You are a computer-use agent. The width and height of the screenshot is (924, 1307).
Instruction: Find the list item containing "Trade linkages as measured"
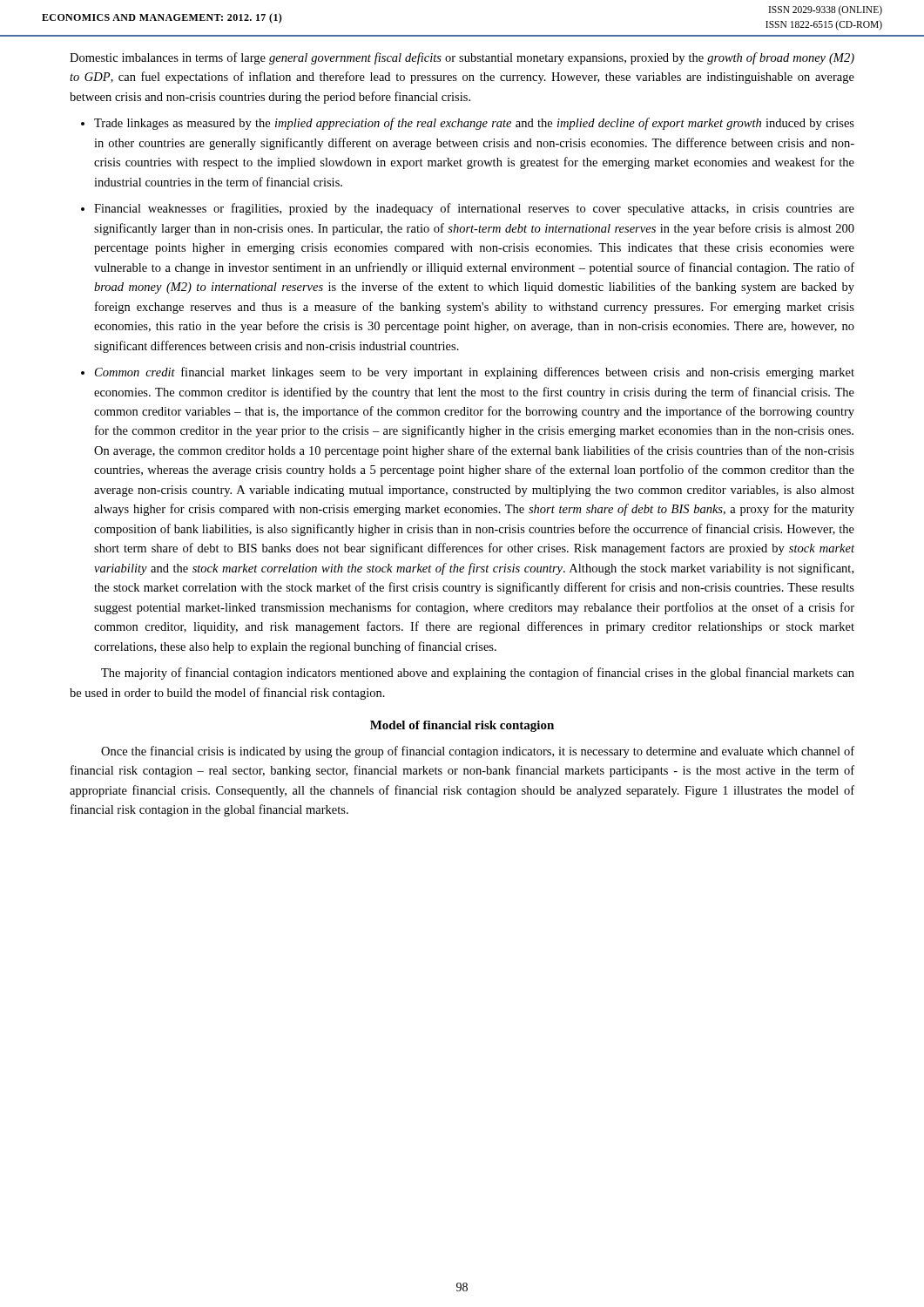[474, 153]
